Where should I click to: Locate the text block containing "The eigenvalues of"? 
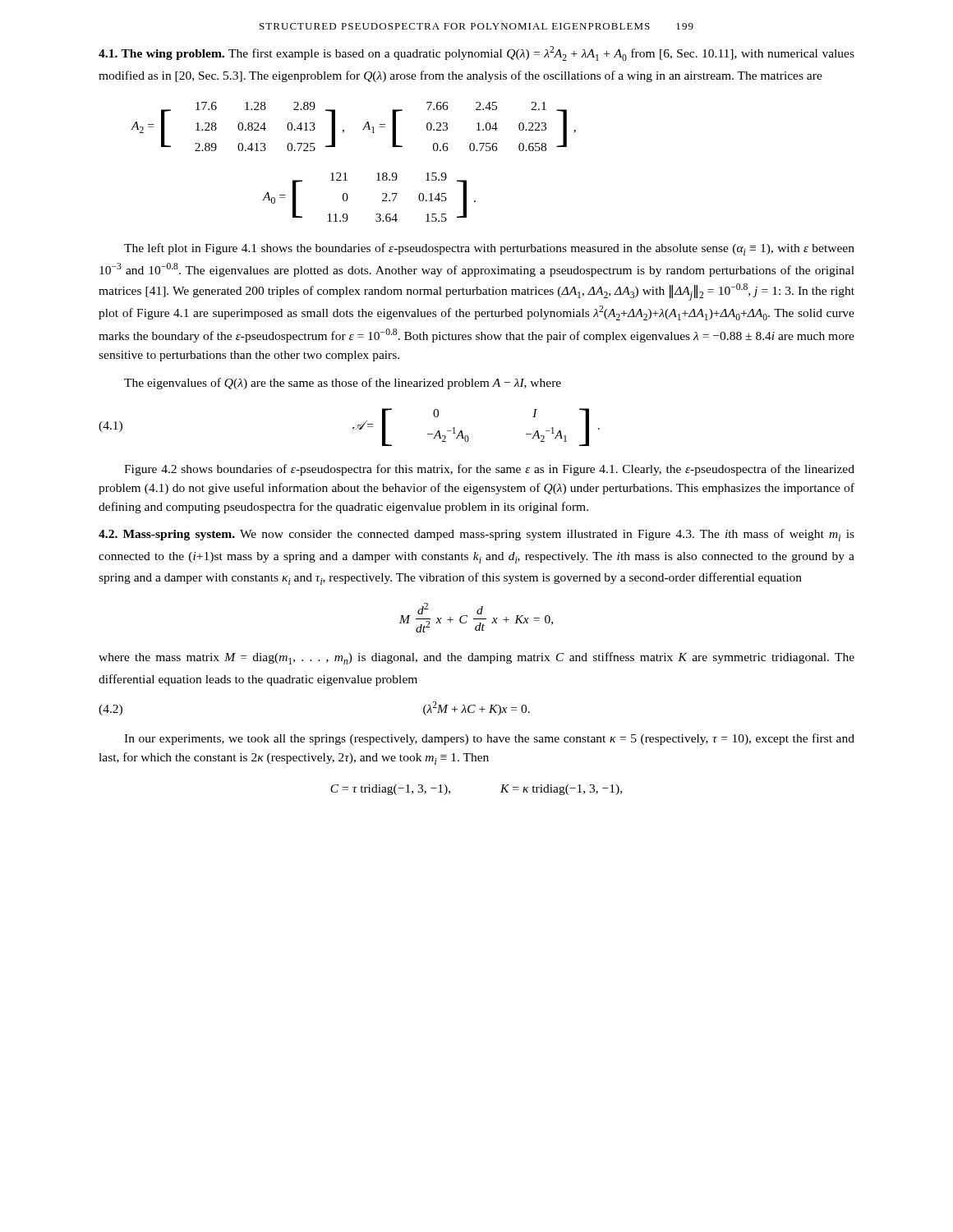(x=343, y=382)
